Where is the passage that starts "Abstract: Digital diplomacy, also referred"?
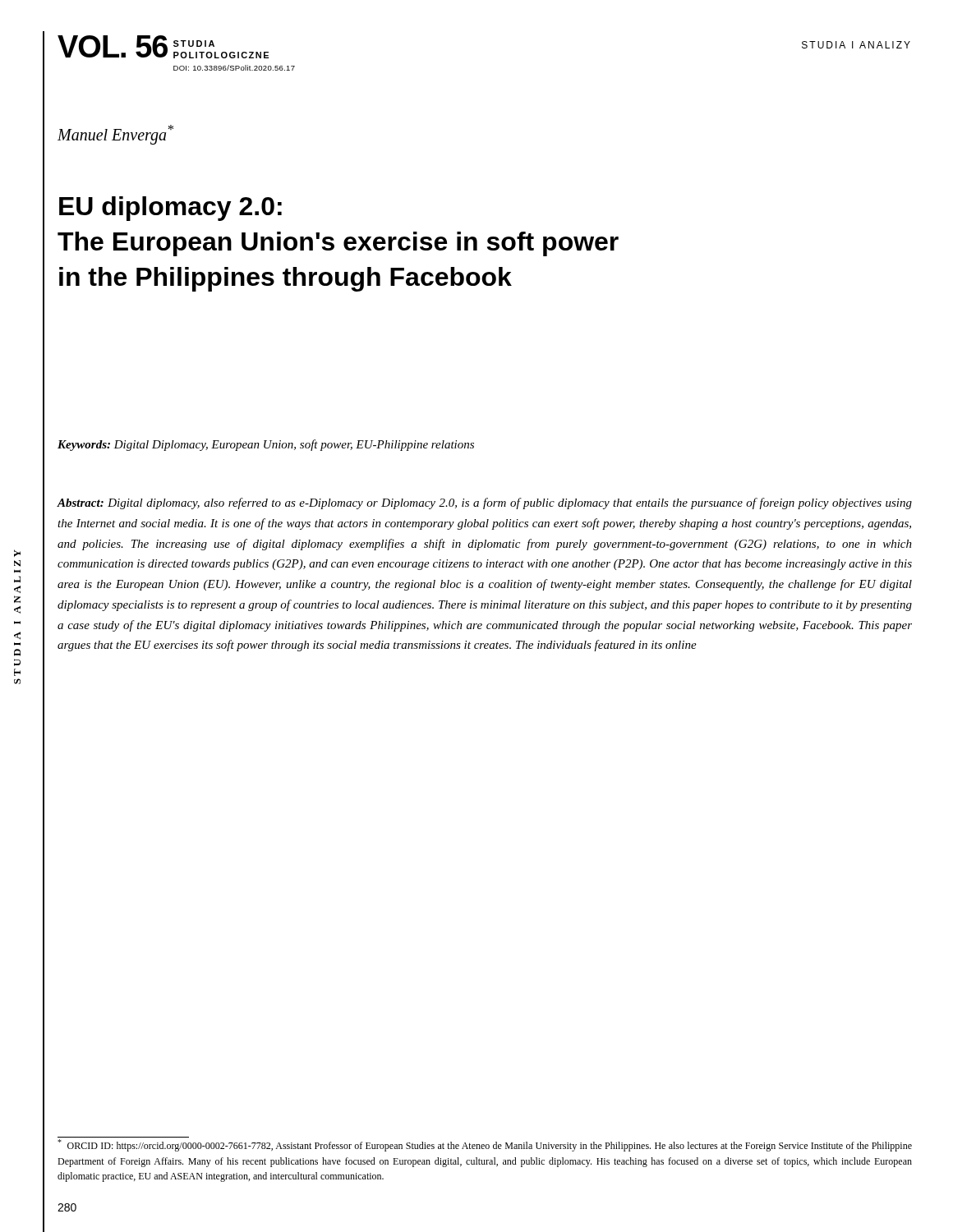 pos(485,574)
